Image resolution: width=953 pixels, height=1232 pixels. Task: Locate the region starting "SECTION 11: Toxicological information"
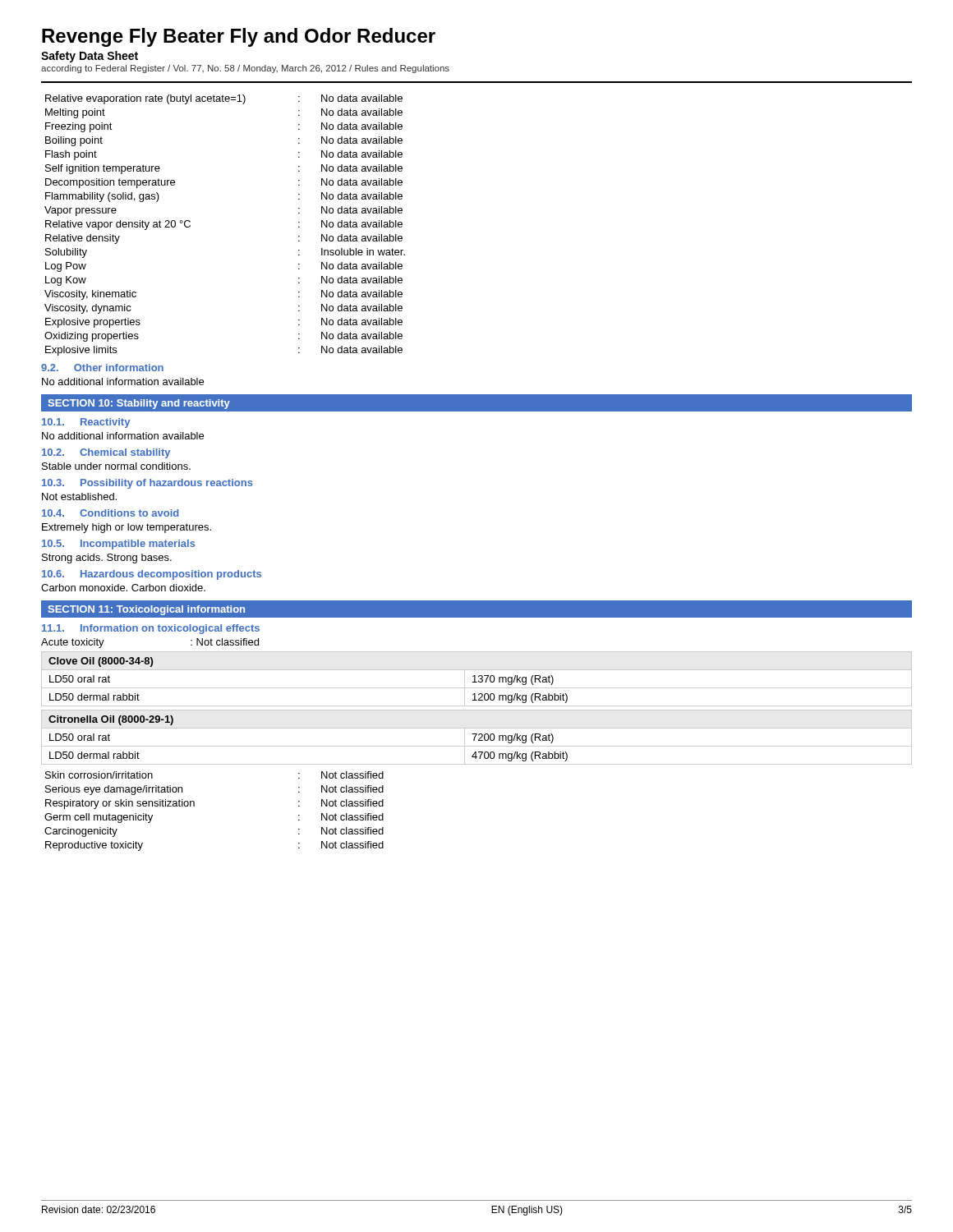pos(476,609)
